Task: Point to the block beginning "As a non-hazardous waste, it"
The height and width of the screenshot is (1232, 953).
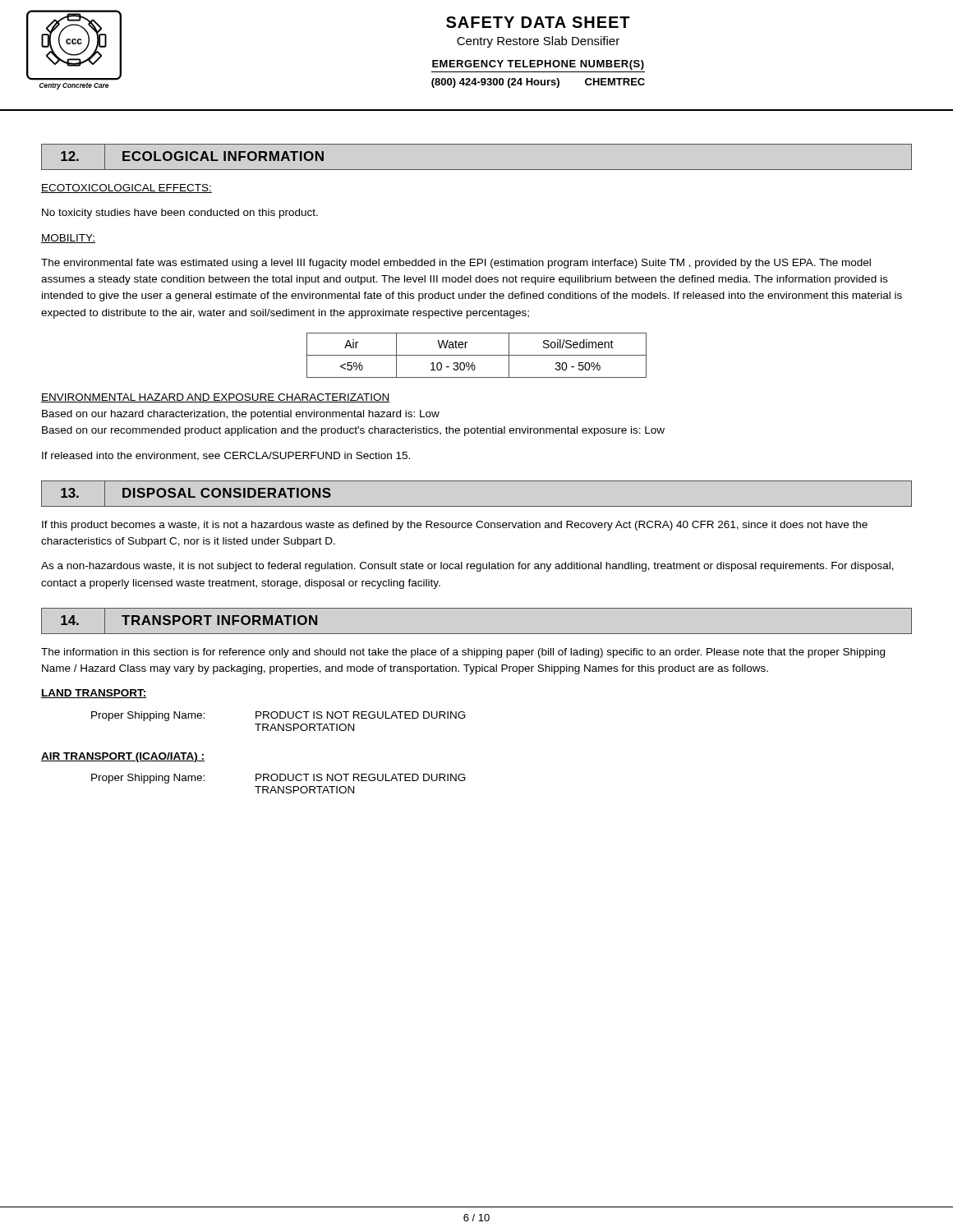Action: 468,574
